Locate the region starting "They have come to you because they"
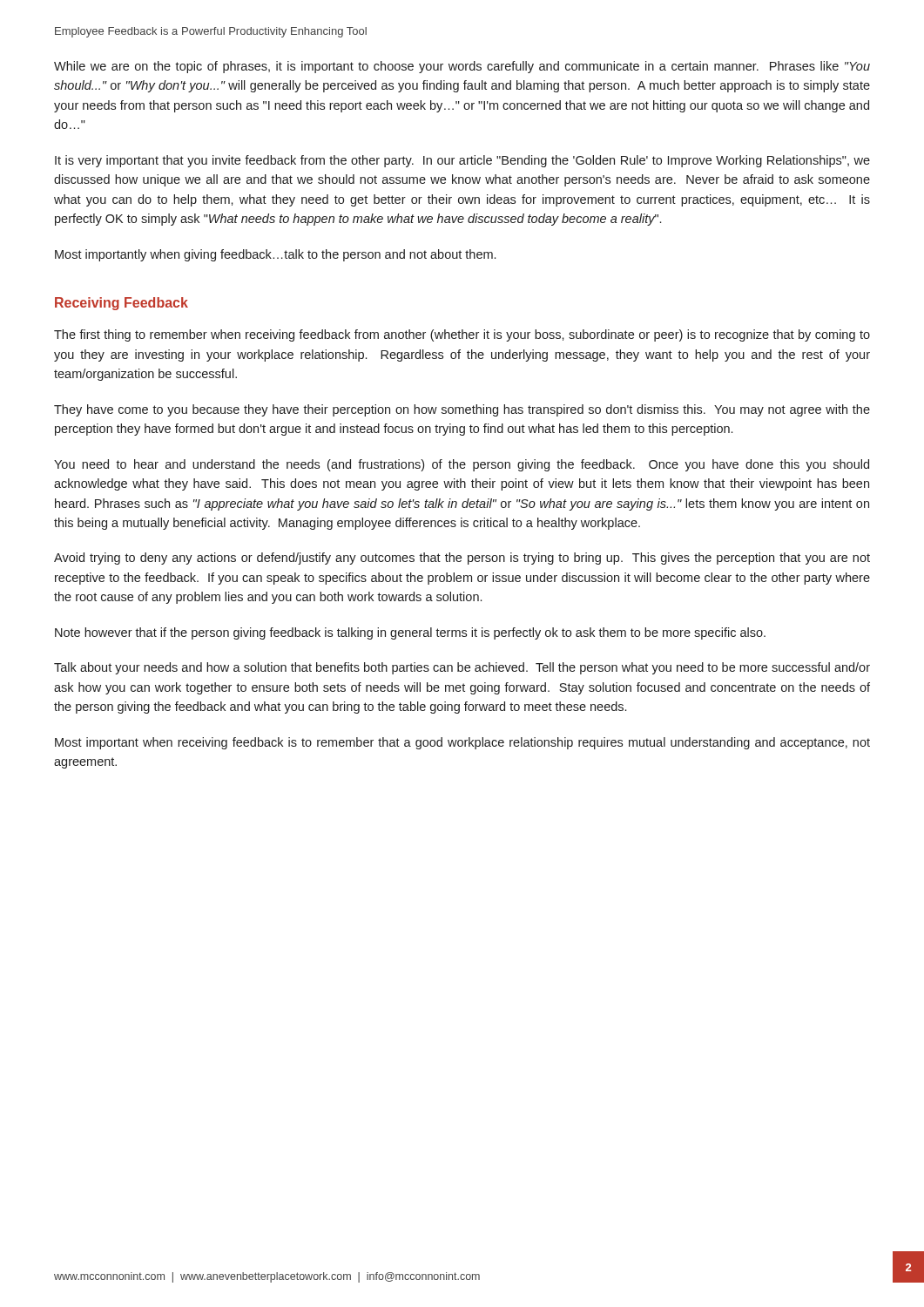The image size is (924, 1307). (x=462, y=419)
